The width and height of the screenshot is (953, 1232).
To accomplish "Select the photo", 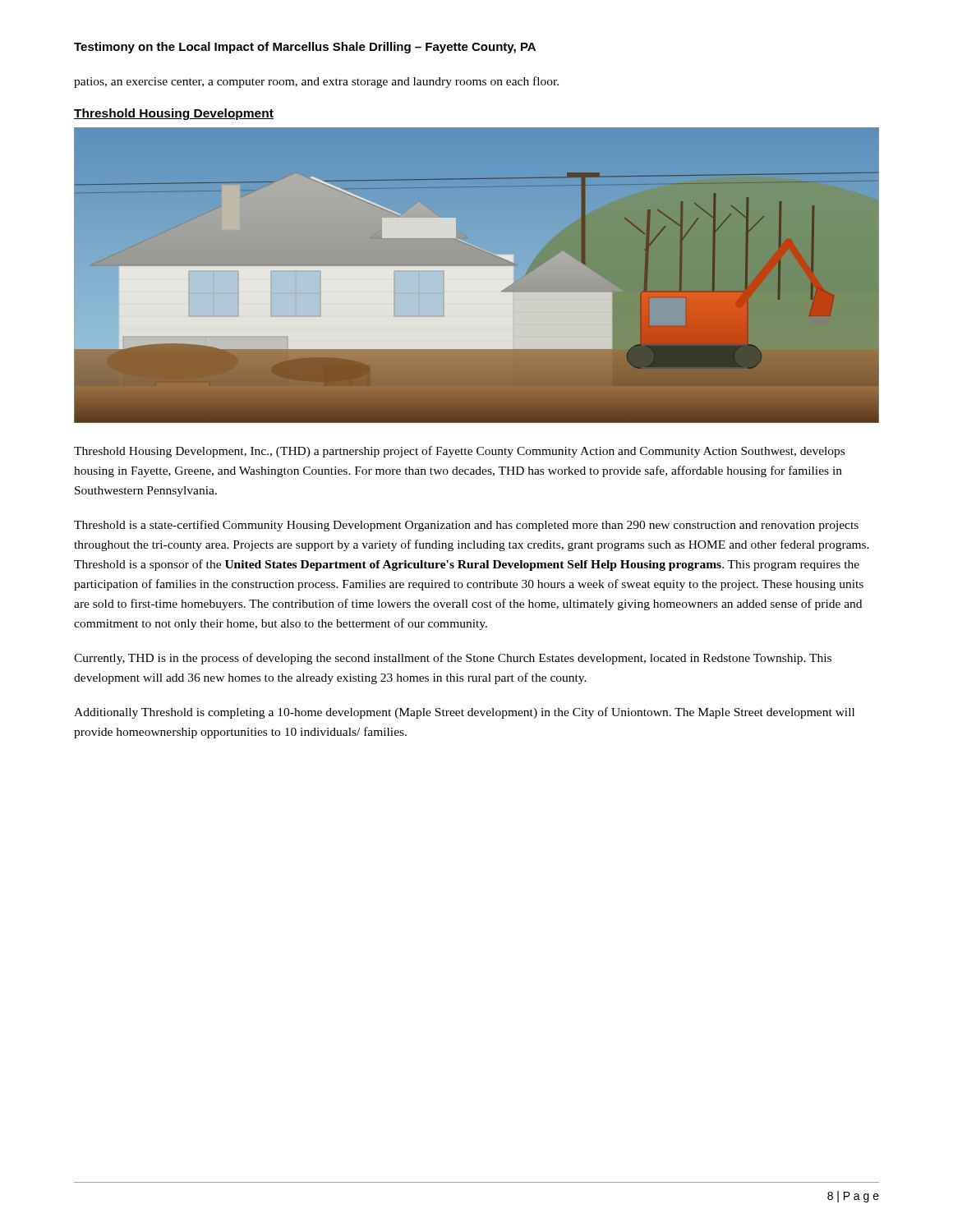I will (x=476, y=277).
